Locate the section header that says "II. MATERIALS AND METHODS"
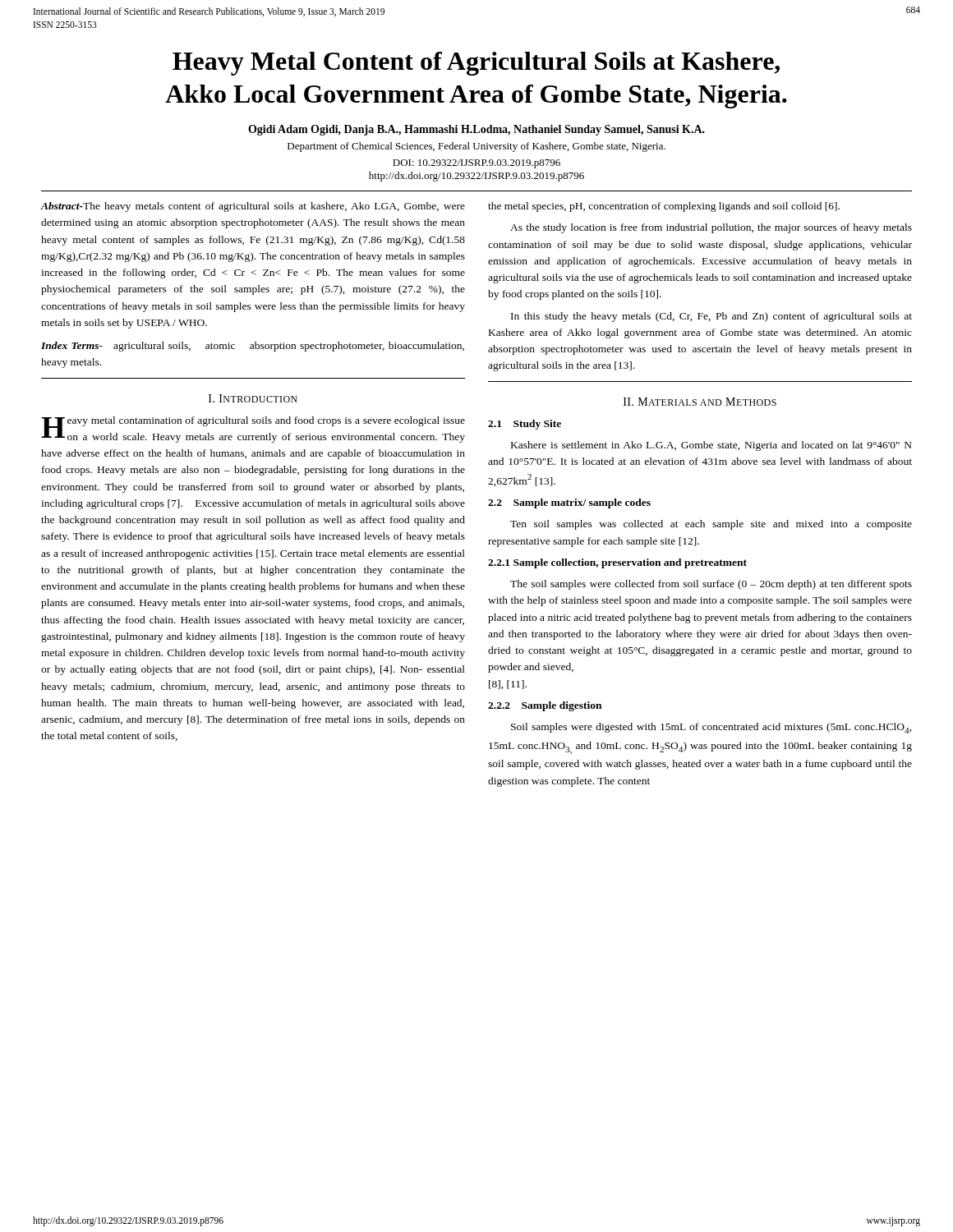This screenshot has width=953, height=1232. click(x=700, y=402)
